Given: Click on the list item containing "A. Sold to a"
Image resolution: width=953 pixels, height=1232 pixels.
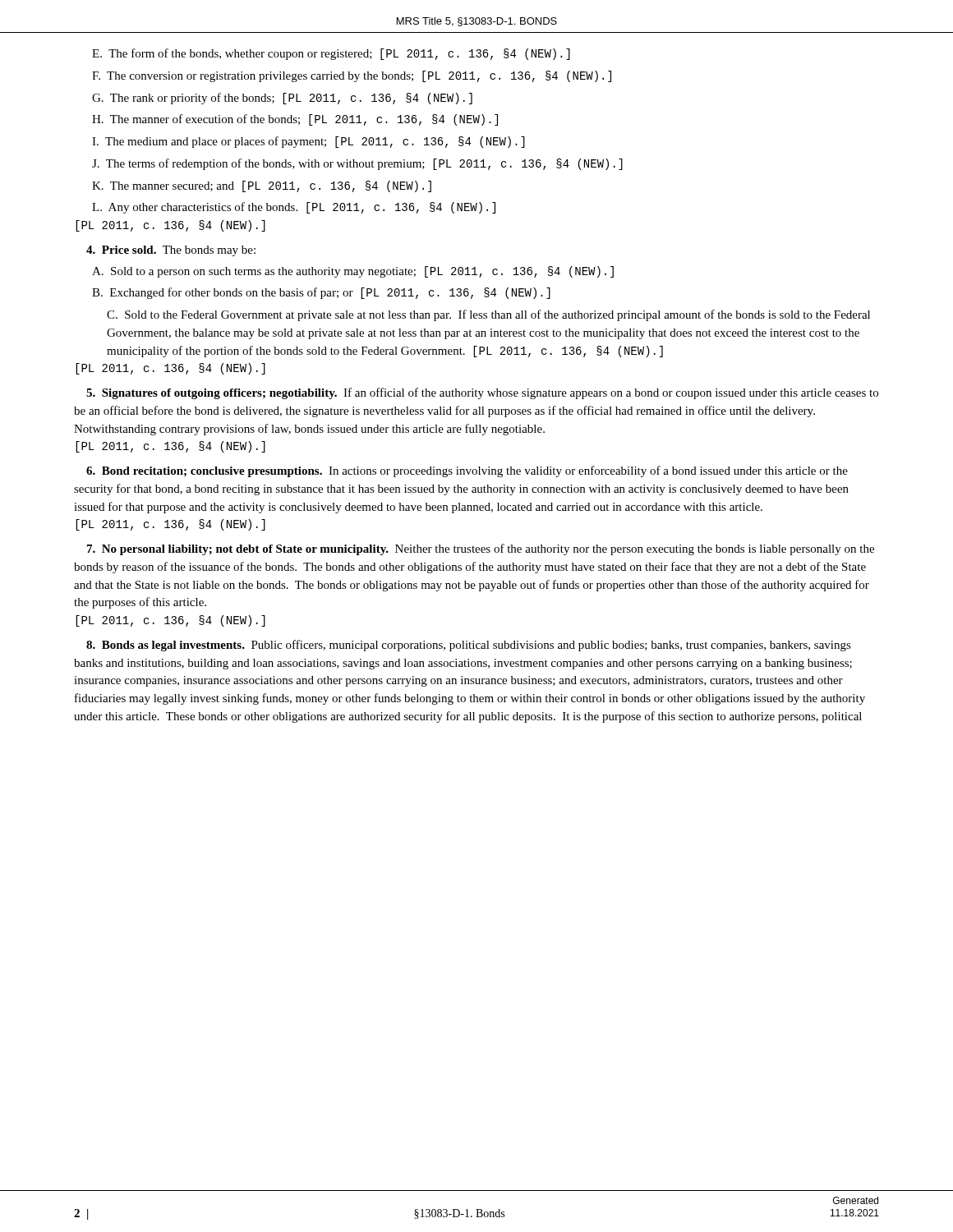Looking at the screenshot, I should pos(354,271).
